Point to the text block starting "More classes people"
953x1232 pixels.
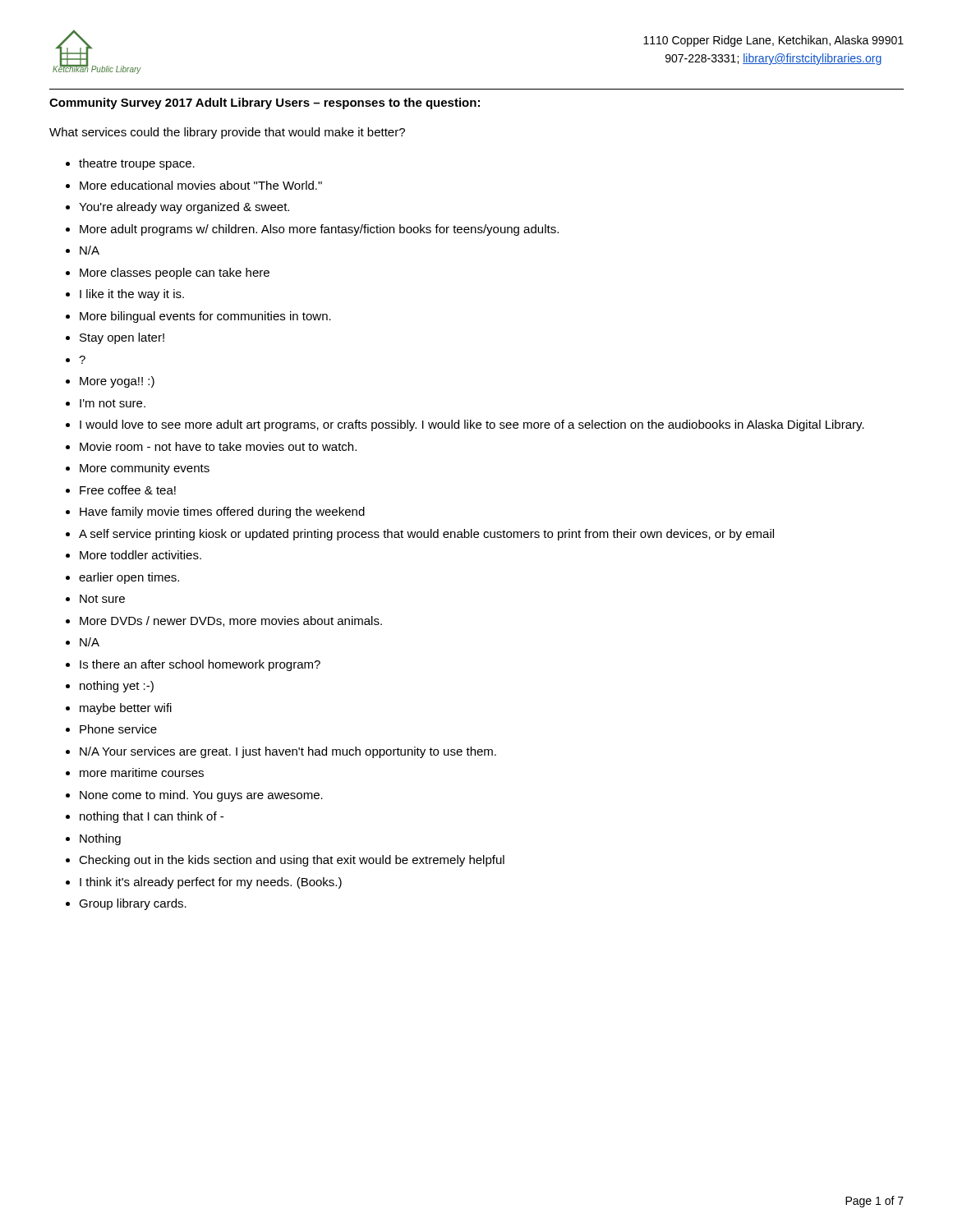[174, 272]
